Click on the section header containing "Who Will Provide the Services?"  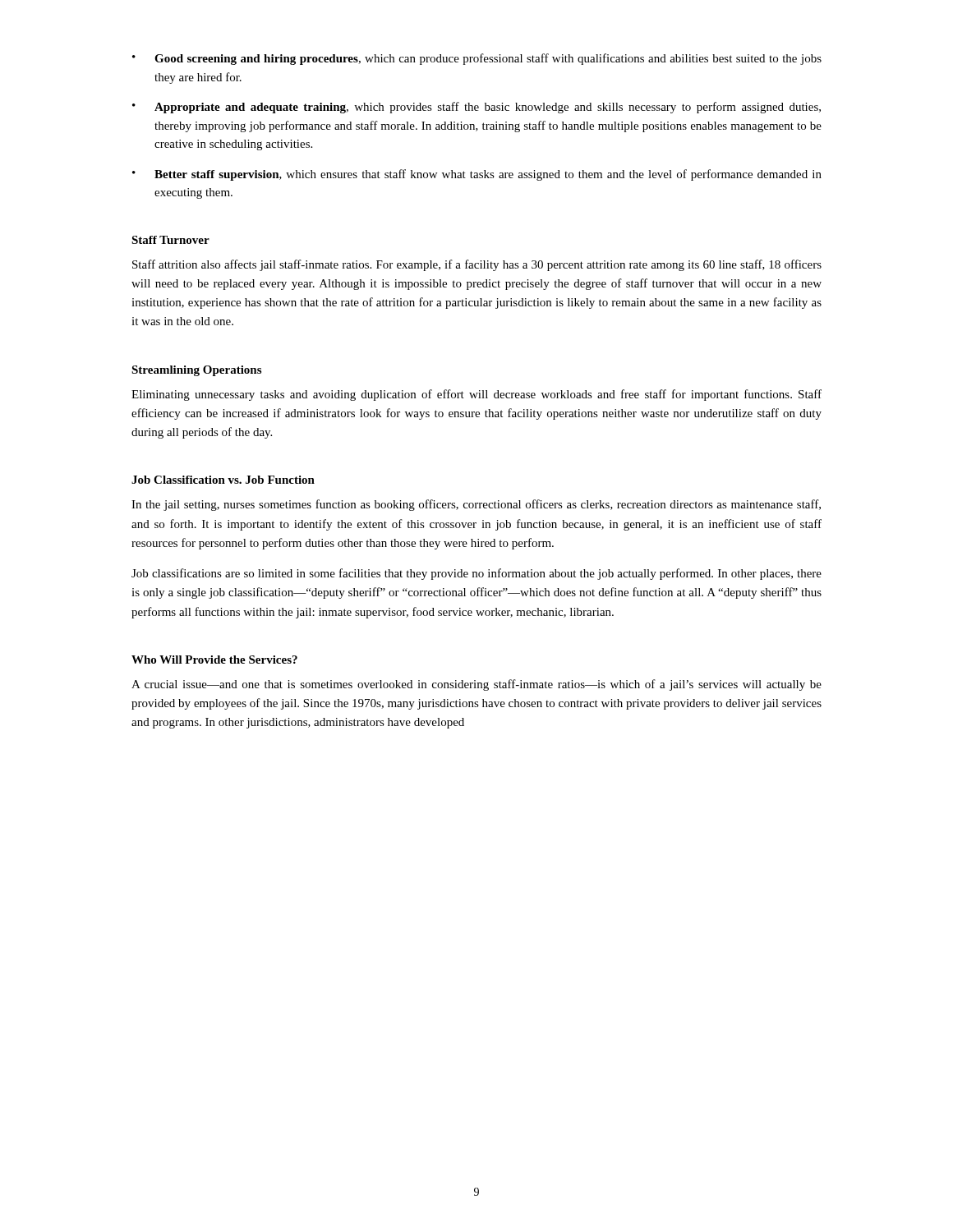tap(215, 659)
